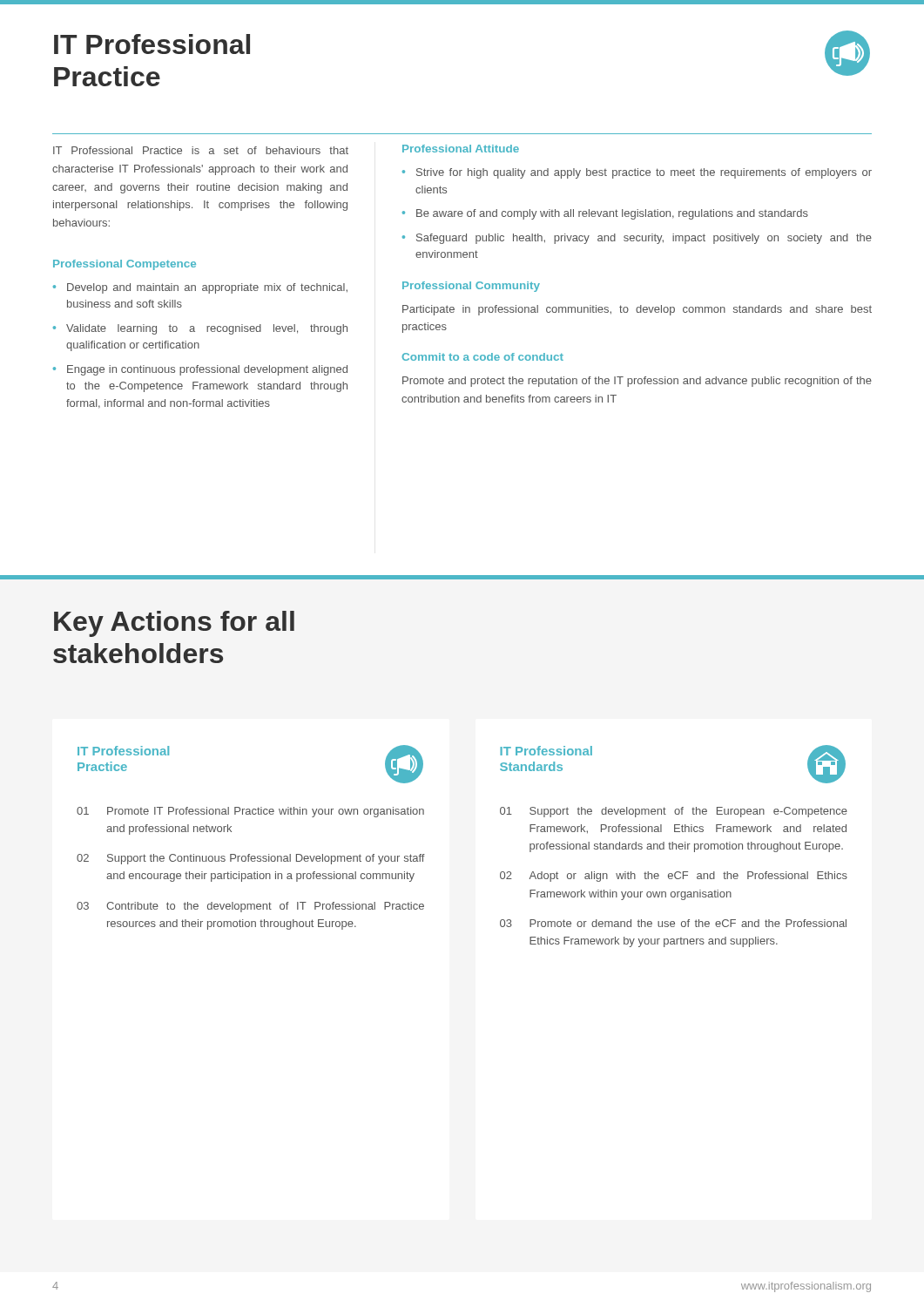The width and height of the screenshot is (924, 1307).
Task: Click on the list item with the text "01 Support the development of the European e-Competence"
Action: coord(673,829)
